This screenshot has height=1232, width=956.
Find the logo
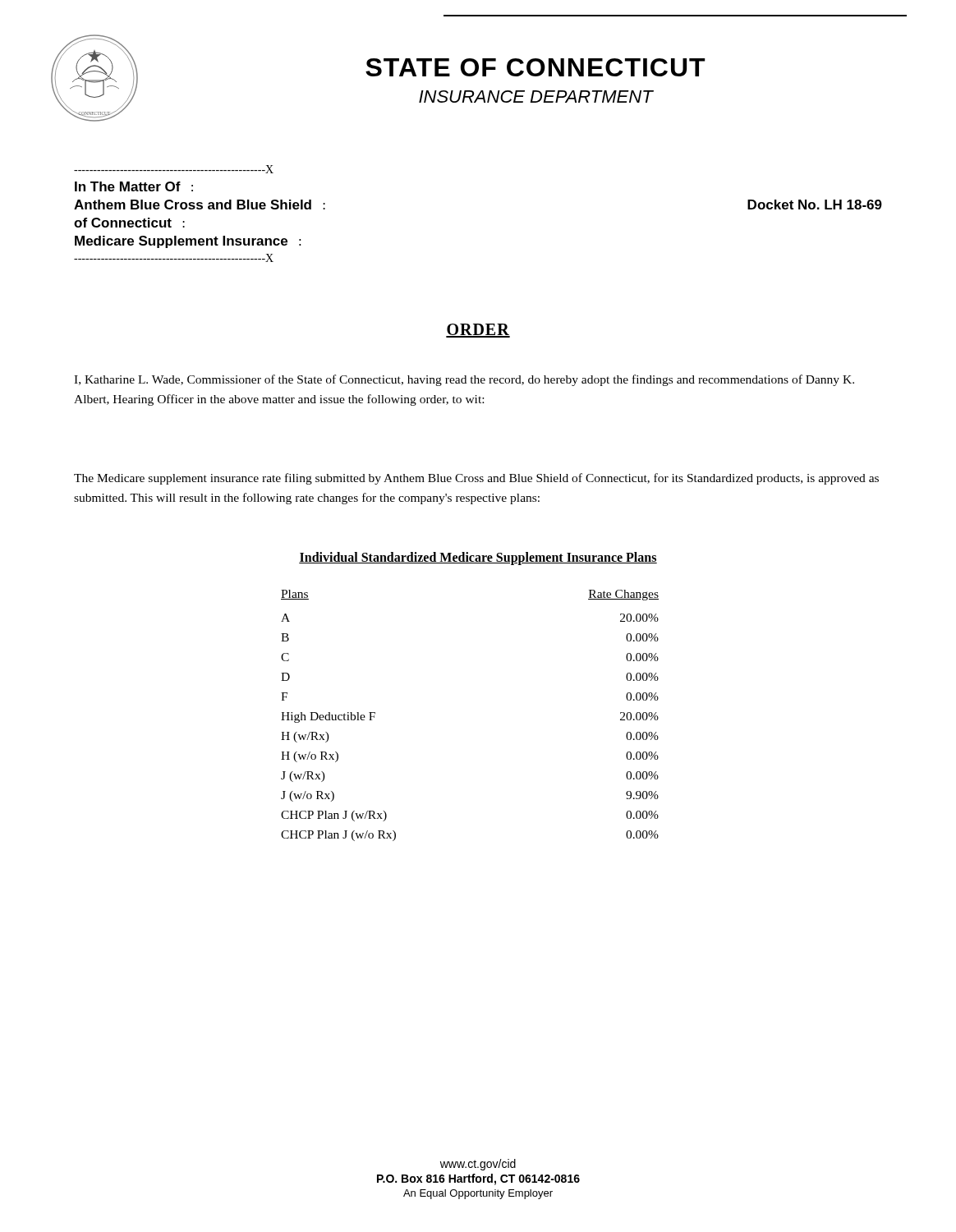[x=94, y=80]
